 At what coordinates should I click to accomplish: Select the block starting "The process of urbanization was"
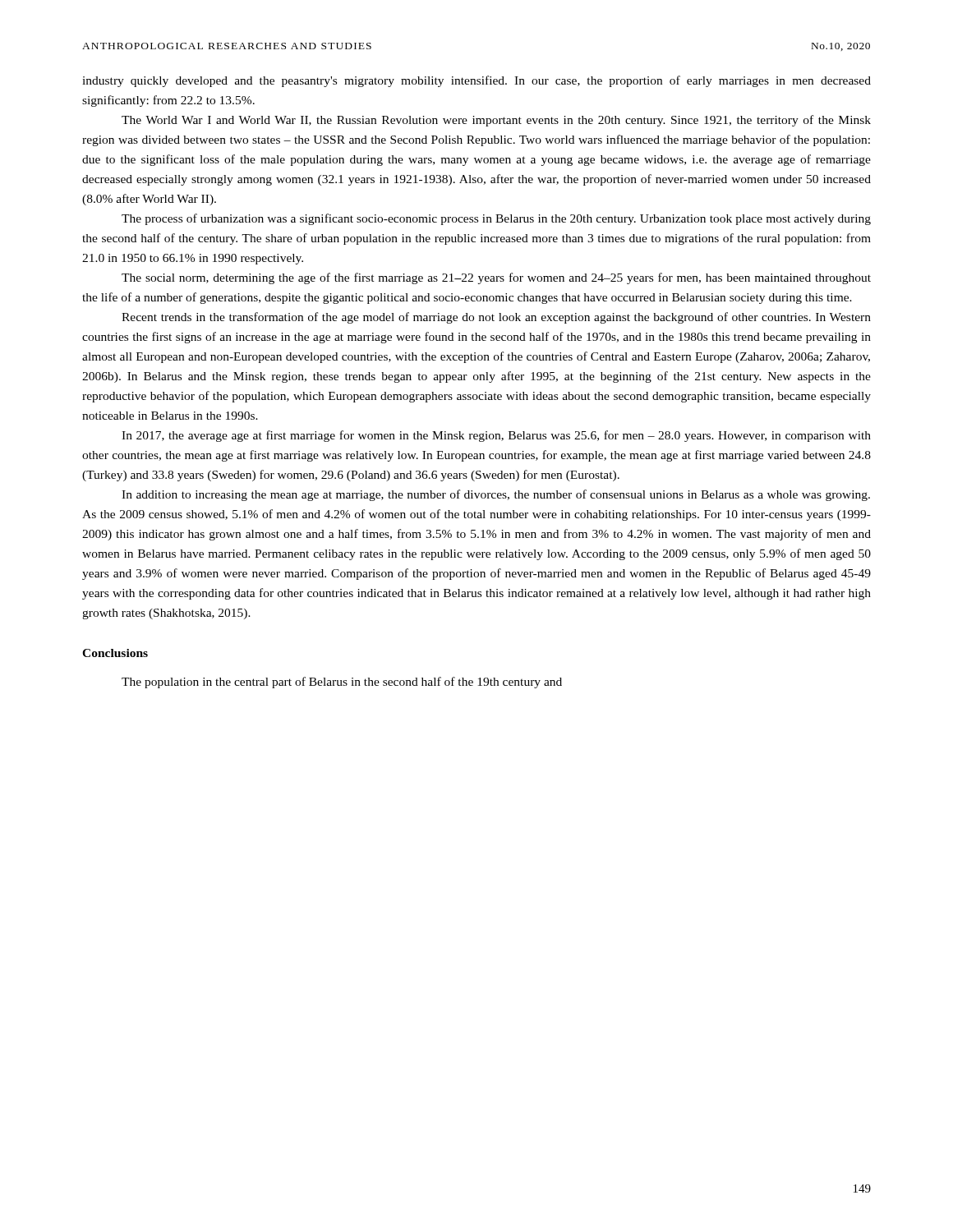tap(476, 238)
